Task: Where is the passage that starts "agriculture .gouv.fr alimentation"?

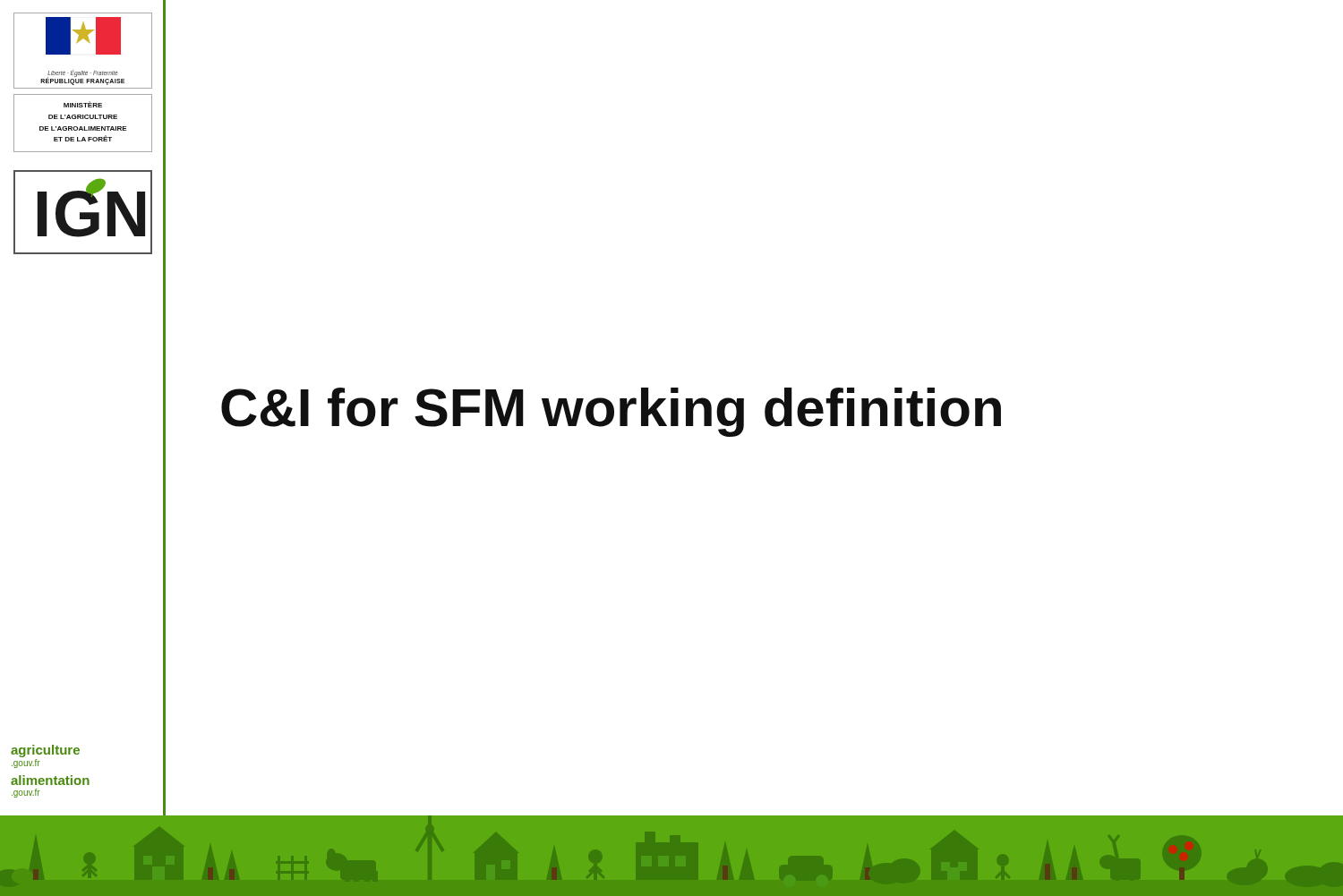Action: click(x=88, y=770)
